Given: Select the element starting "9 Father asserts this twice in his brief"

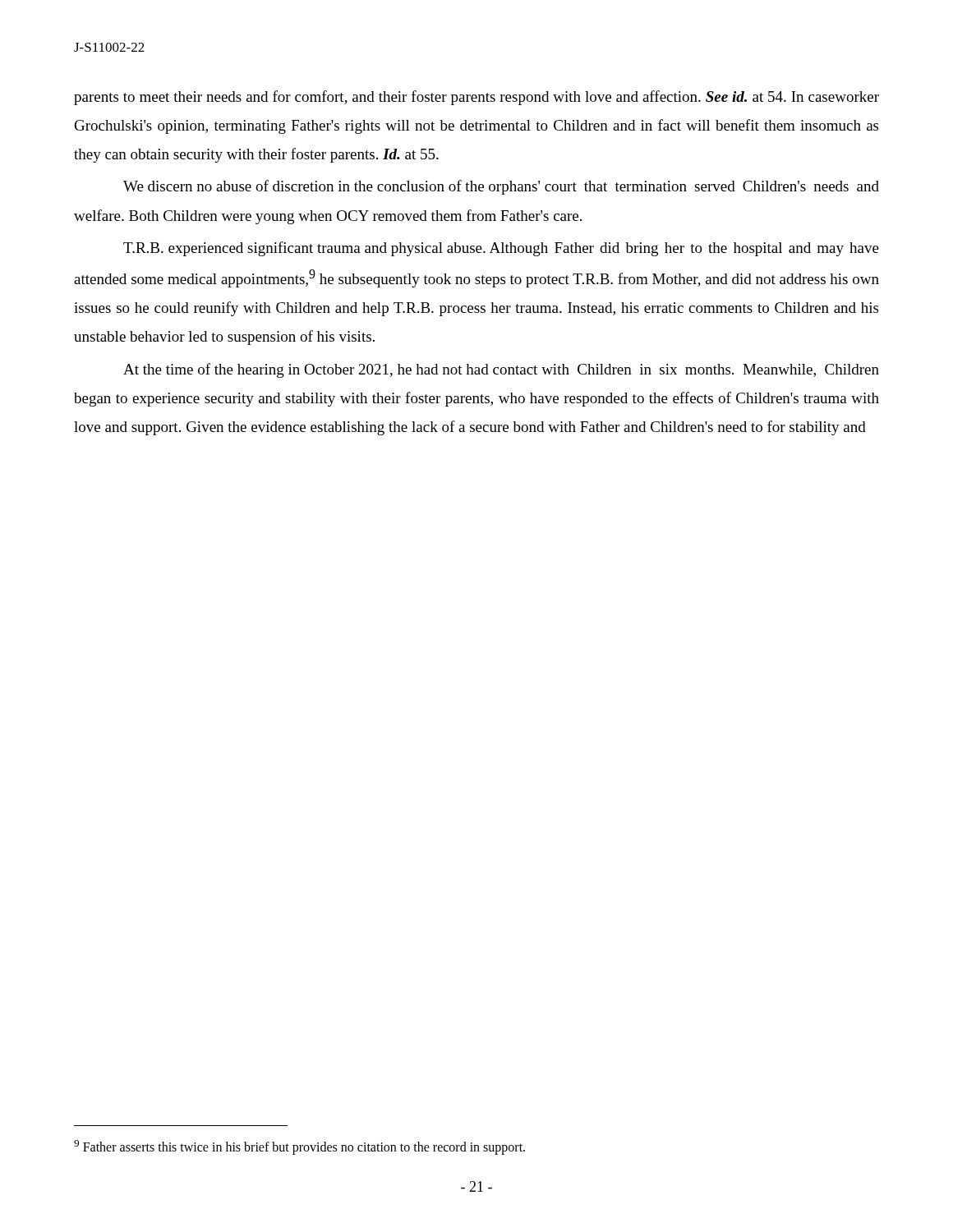Looking at the screenshot, I should (x=300, y=1146).
